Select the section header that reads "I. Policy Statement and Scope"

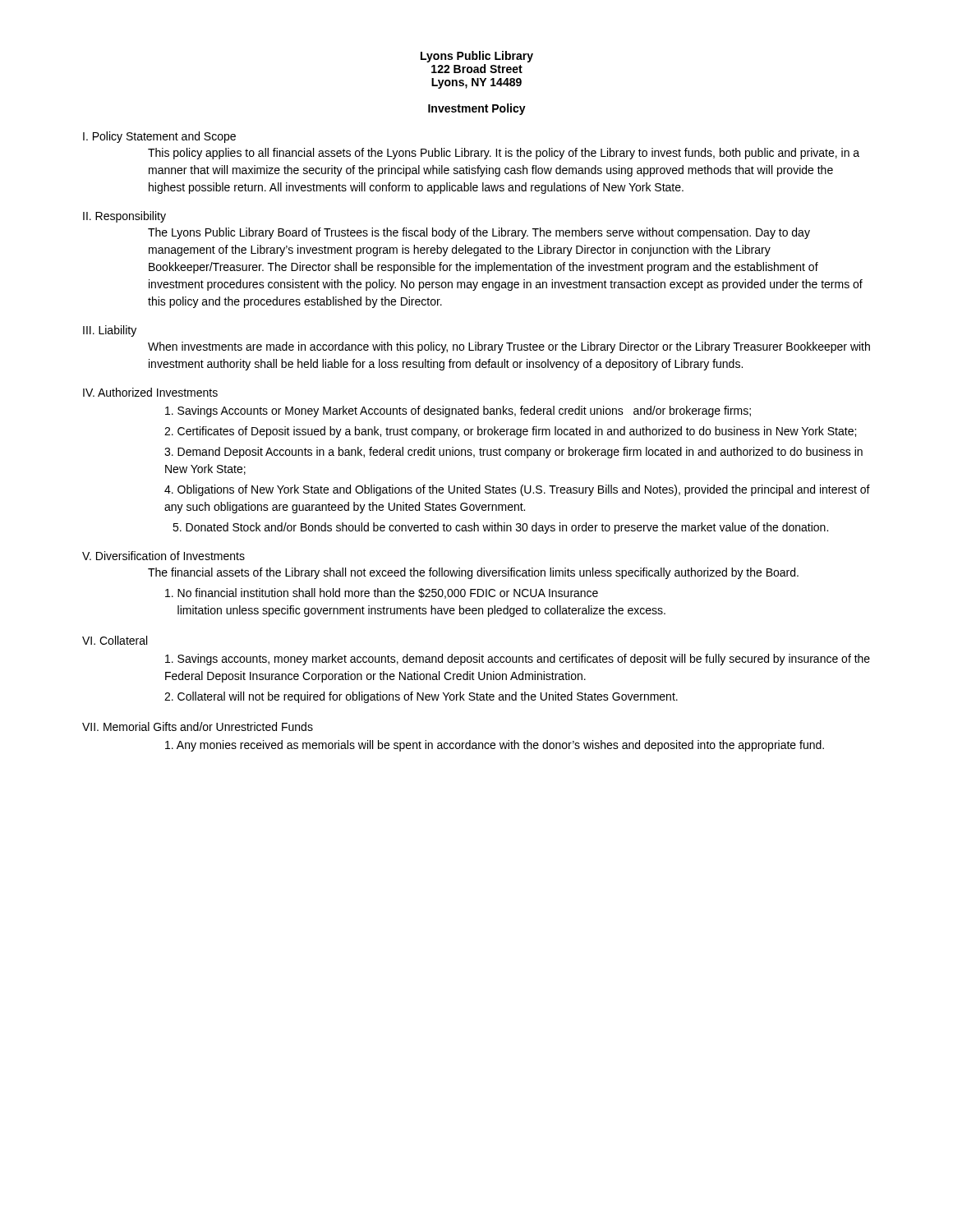click(159, 136)
